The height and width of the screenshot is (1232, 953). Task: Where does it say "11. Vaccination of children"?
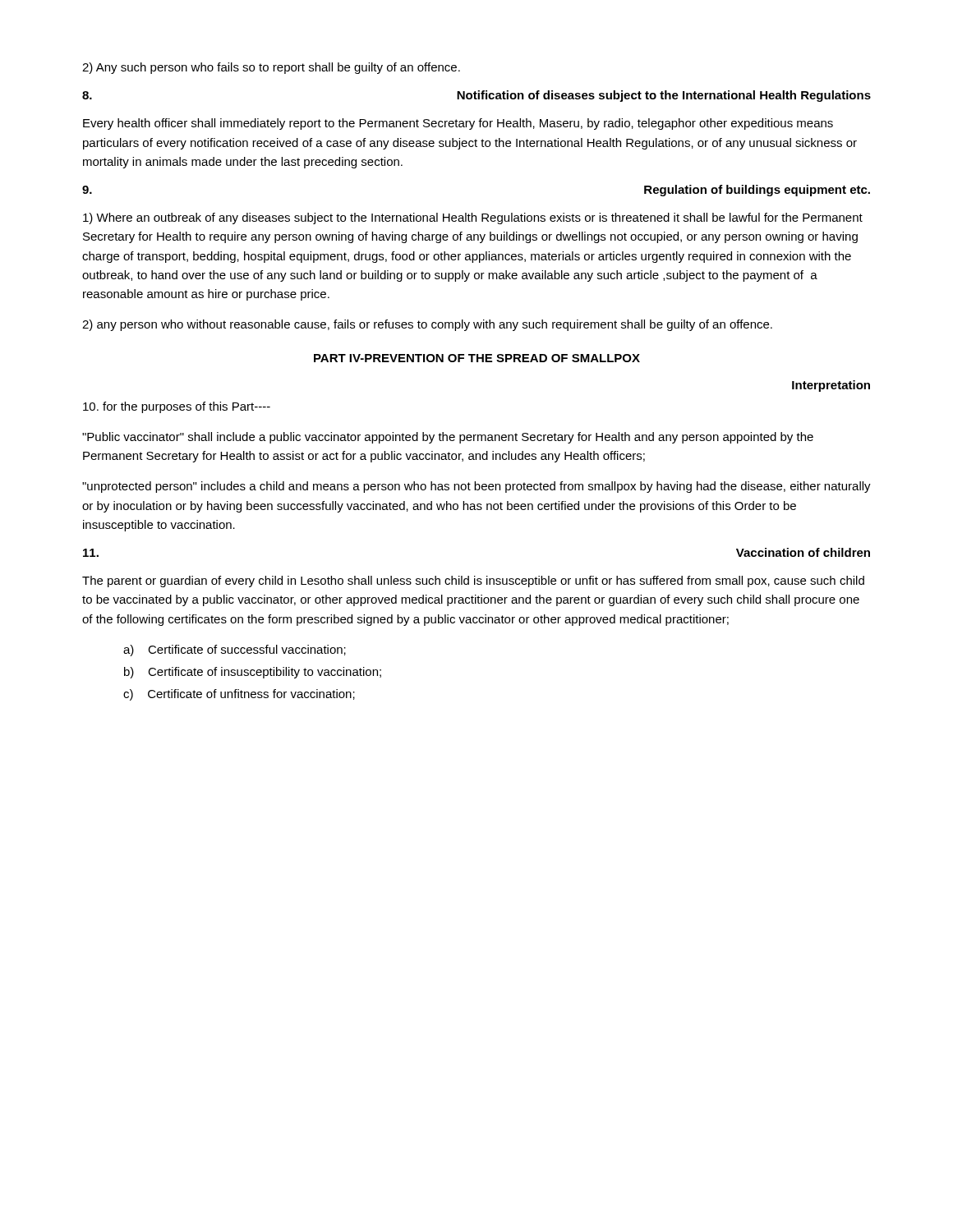(x=92, y=552)
